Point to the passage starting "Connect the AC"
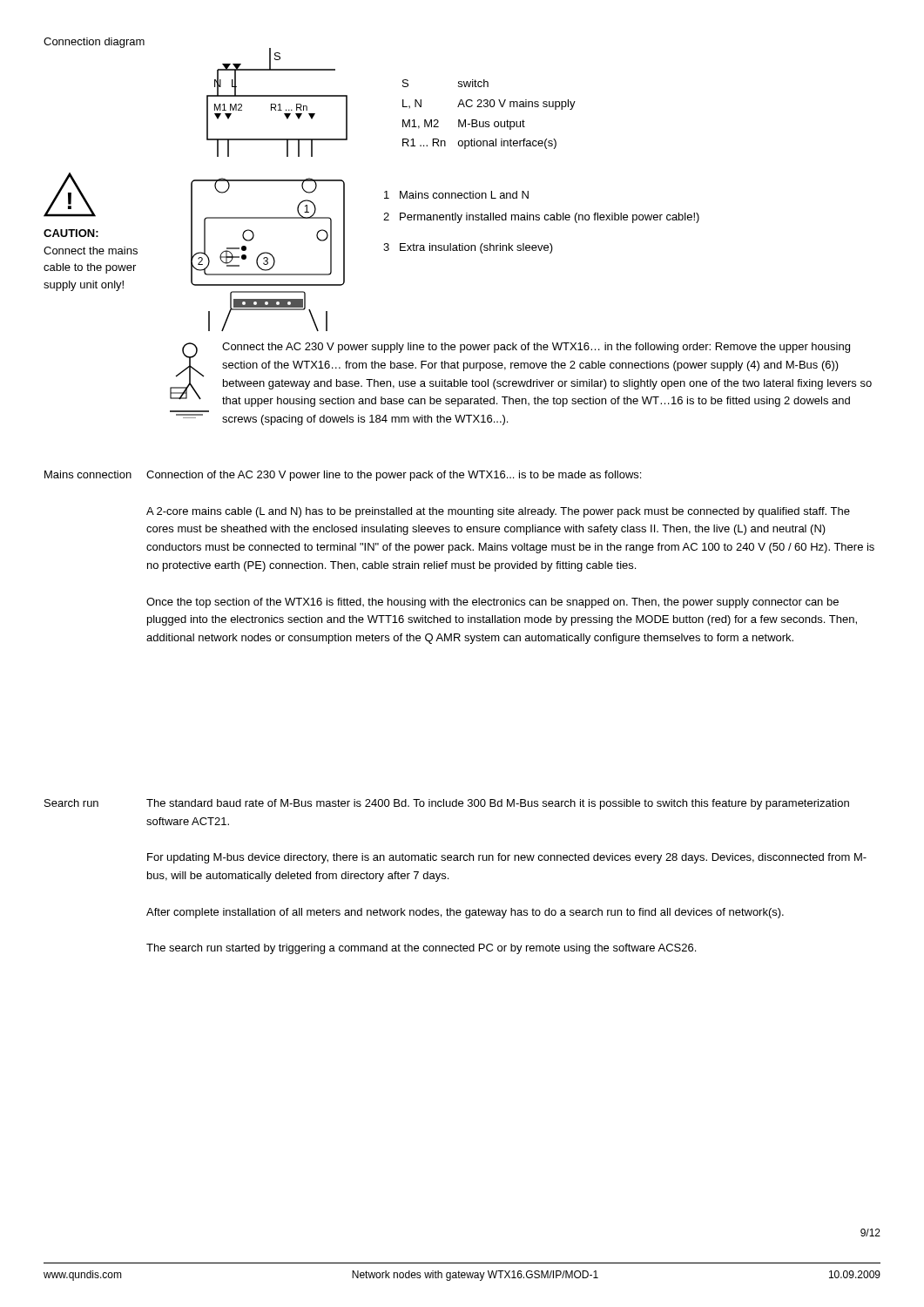The width and height of the screenshot is (924, 1307). [x=547, y=383]
